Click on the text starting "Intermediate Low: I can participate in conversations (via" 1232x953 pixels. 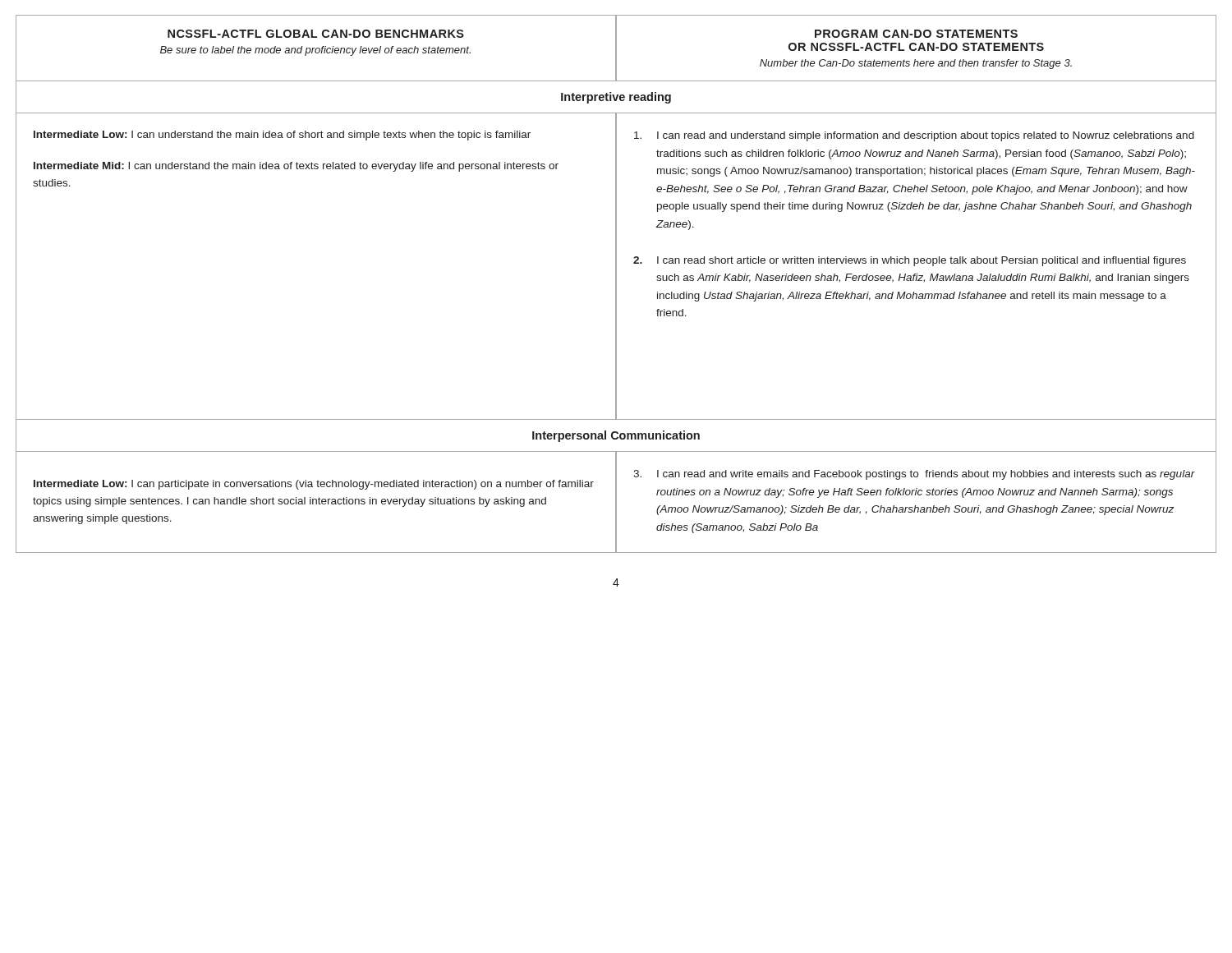click(316, 502)
